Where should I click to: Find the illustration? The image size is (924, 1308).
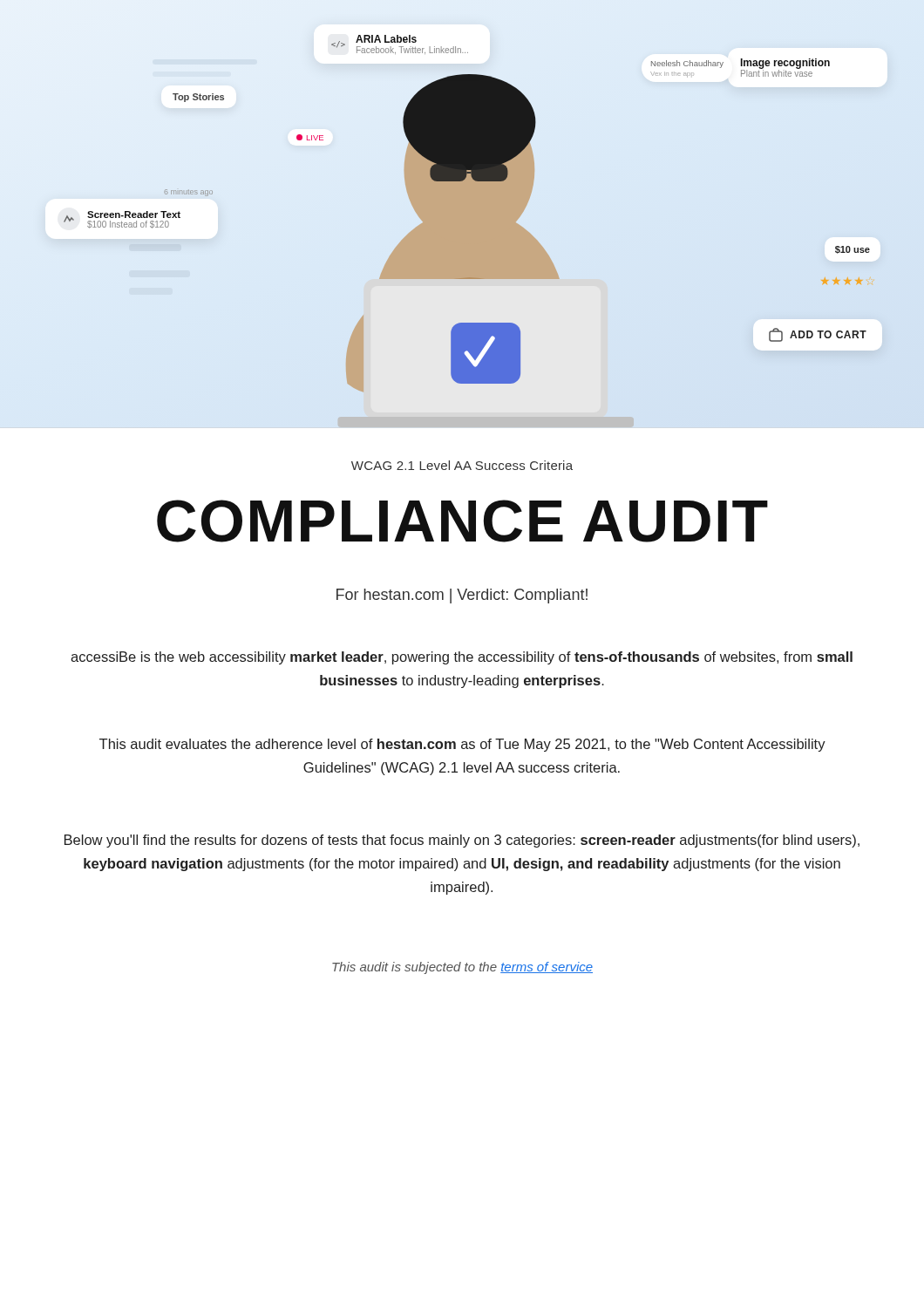click(x=462, y=214)
